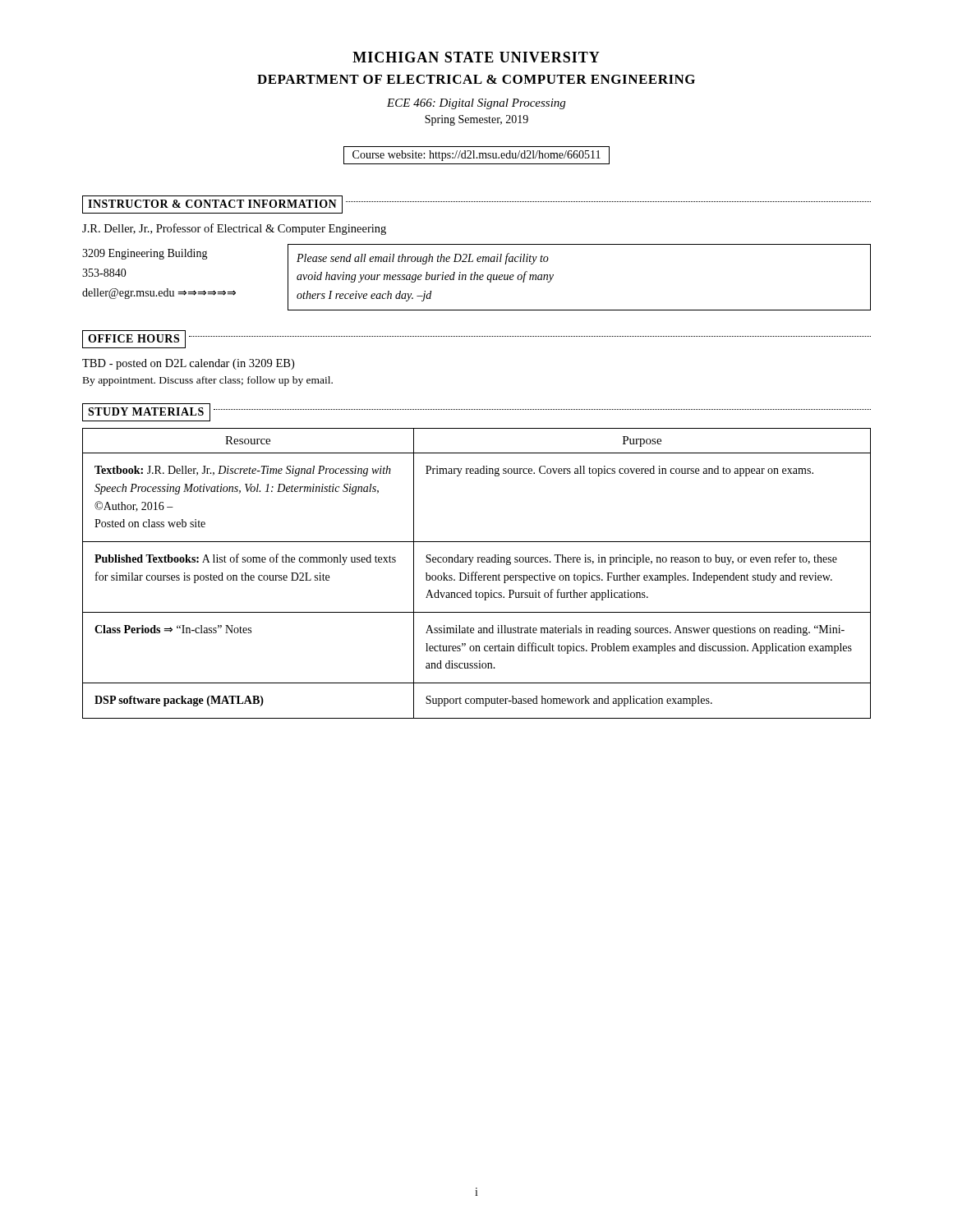Where does it say "3209 Engineering Building 353-8840 deller@egr.msu.edu ⇒⇒⇒⇒⇒⇒"?
The height and width of the screenshot is (1232, 953).
click(x=145, y=254)
